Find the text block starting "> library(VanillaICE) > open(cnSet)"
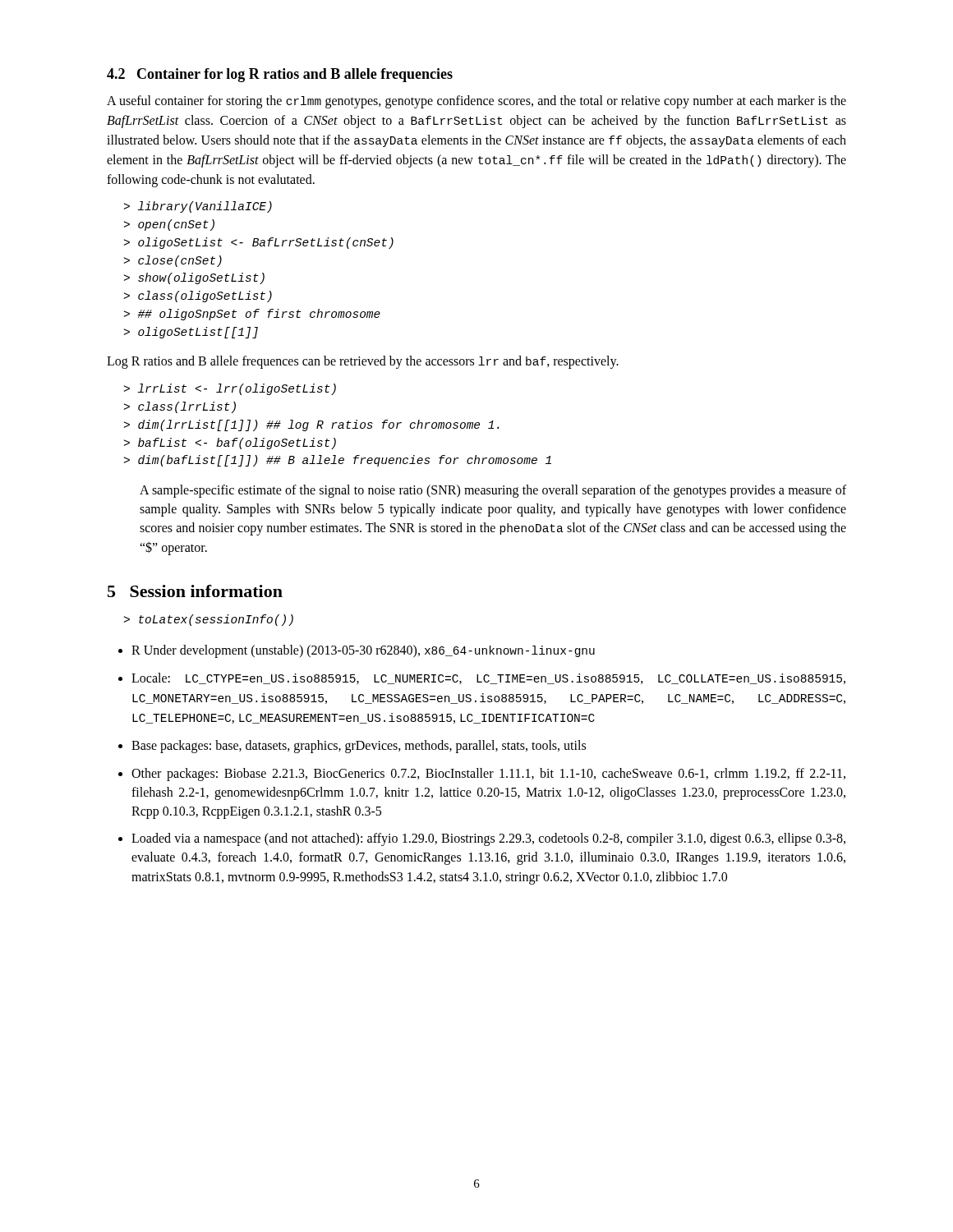 point(259,270)
